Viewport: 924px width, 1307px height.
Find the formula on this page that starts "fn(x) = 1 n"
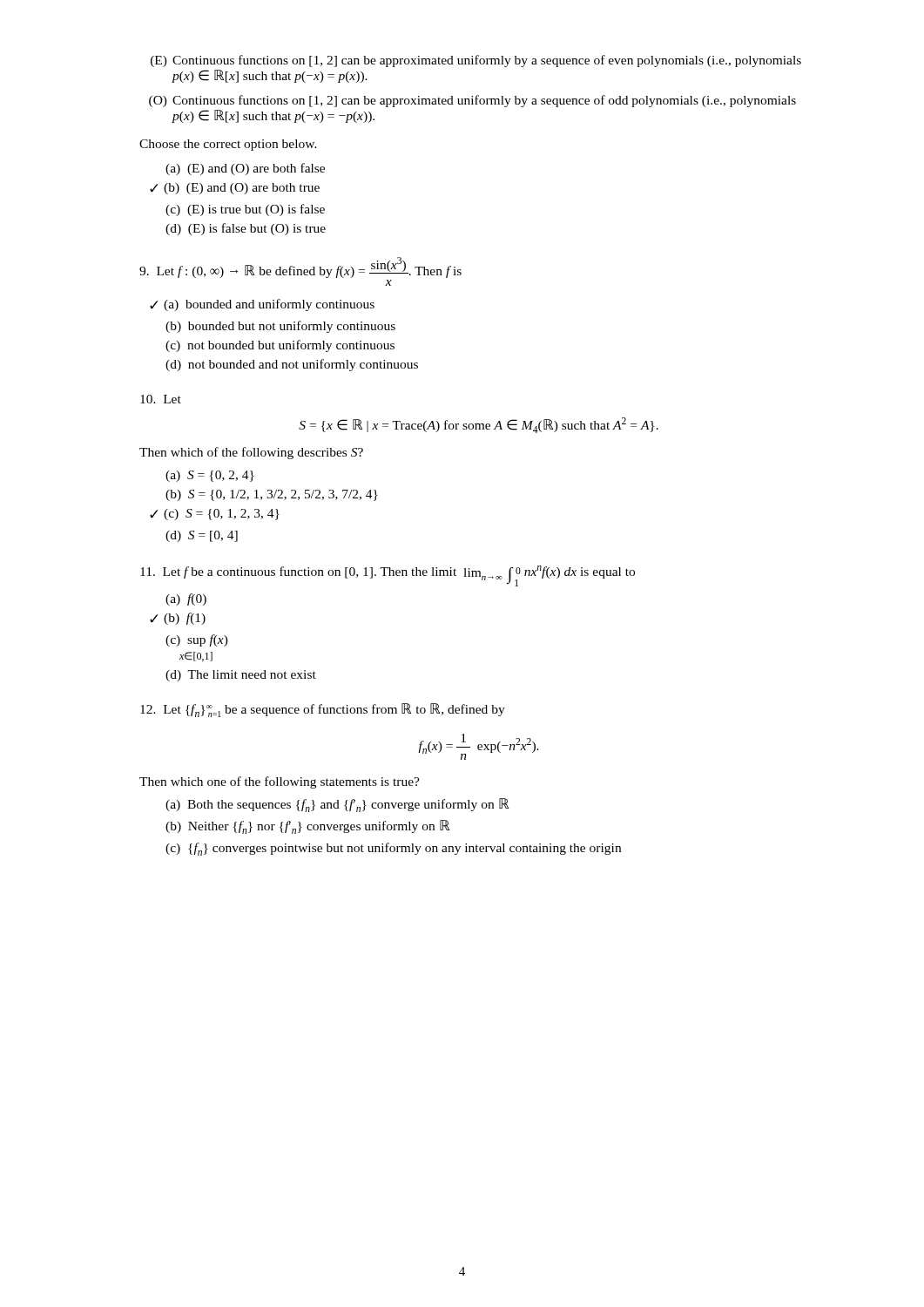(x=479, y=747)
